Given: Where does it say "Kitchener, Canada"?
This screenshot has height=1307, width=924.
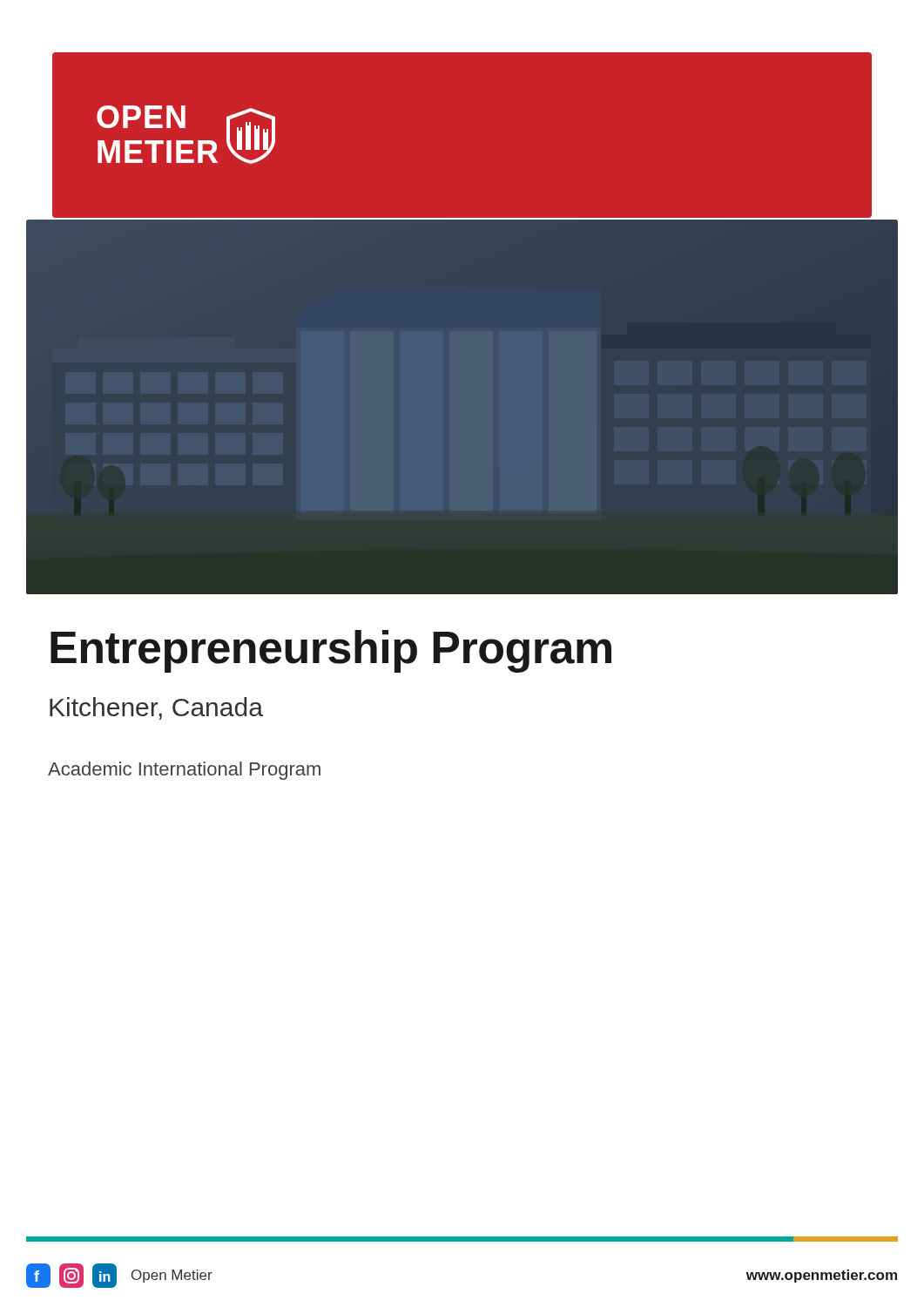Looking at the screenshot, I should 156,708.
